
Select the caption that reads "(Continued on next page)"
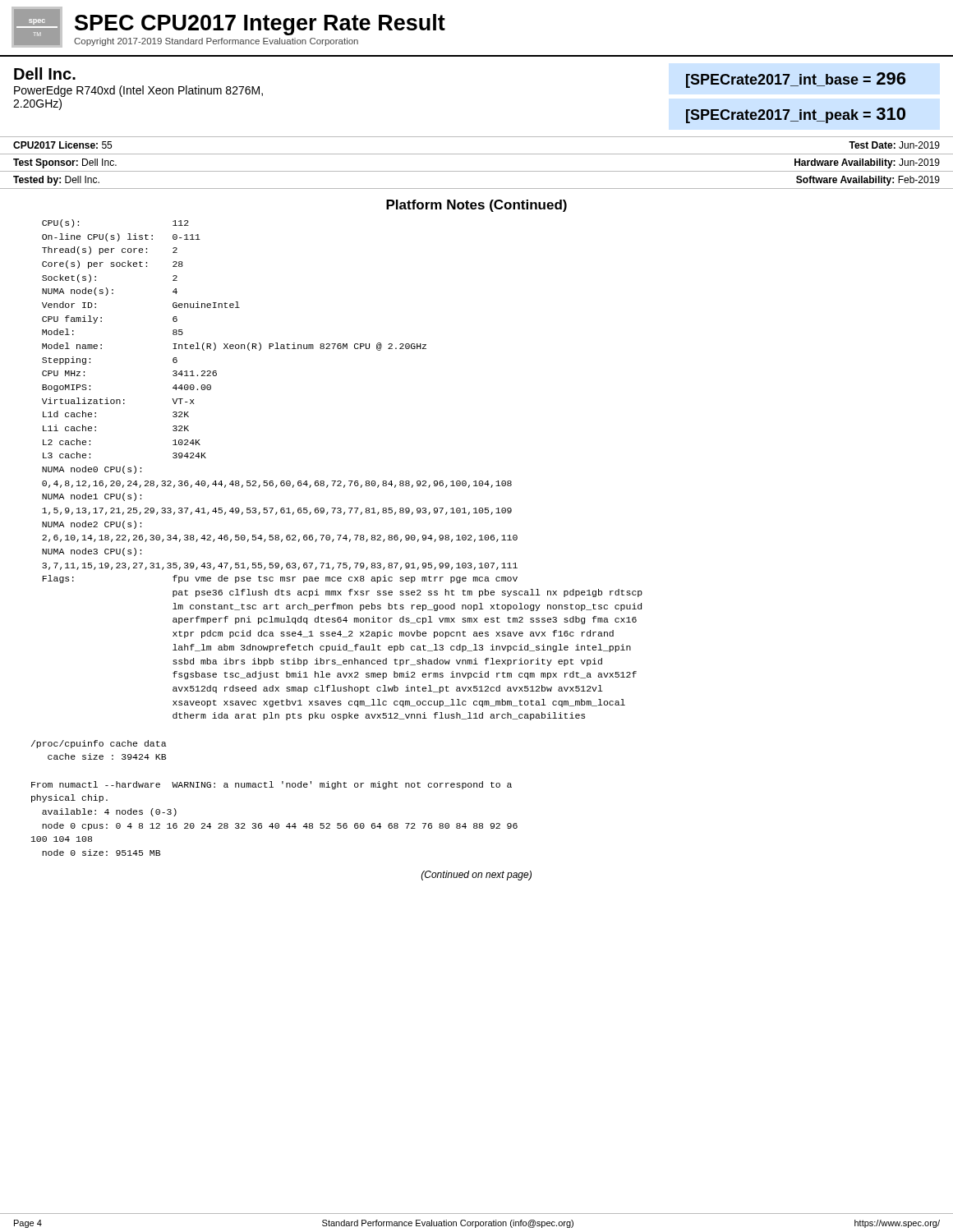tap(476, 874)
